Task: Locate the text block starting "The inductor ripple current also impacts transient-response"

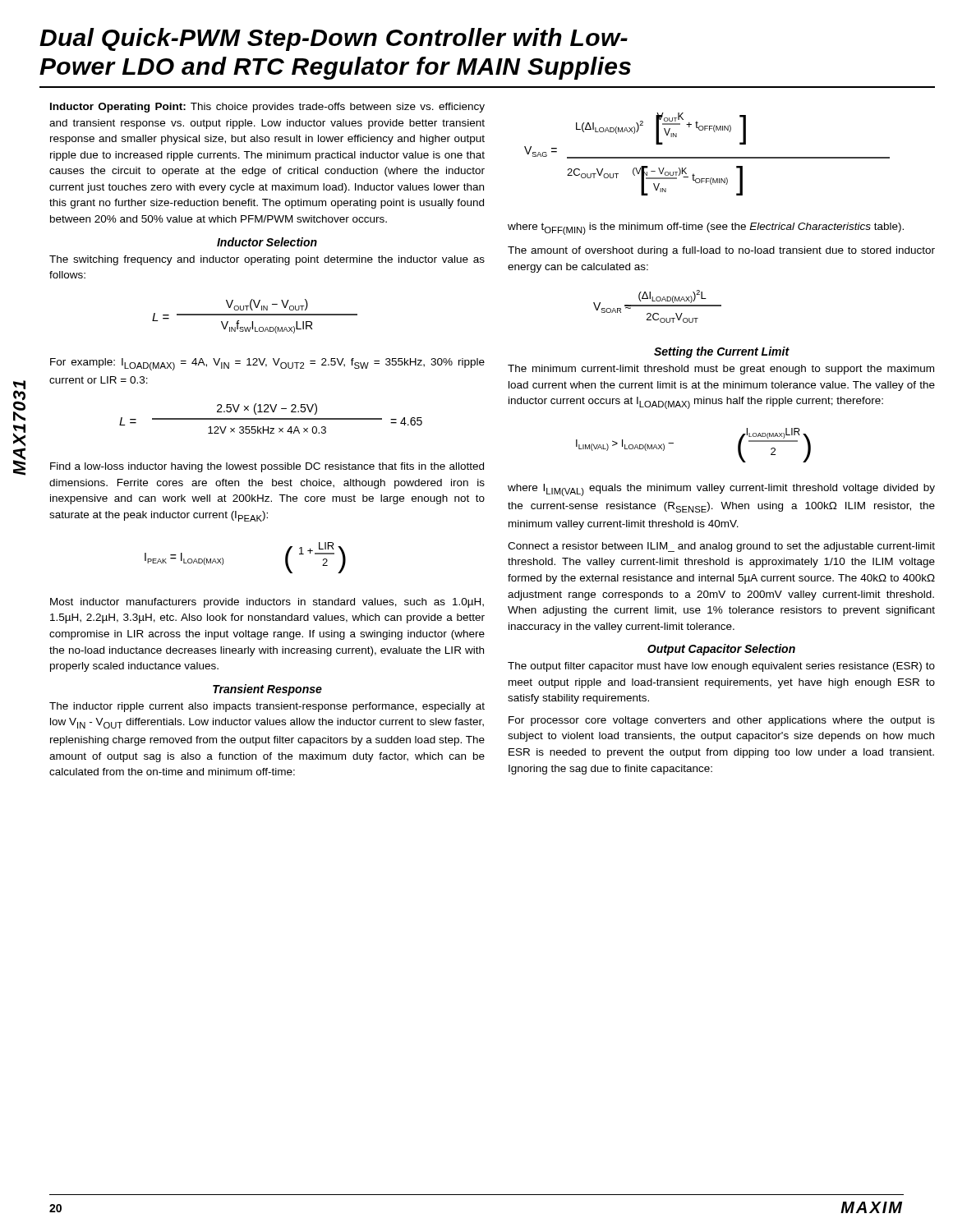Action: point(267,739)
